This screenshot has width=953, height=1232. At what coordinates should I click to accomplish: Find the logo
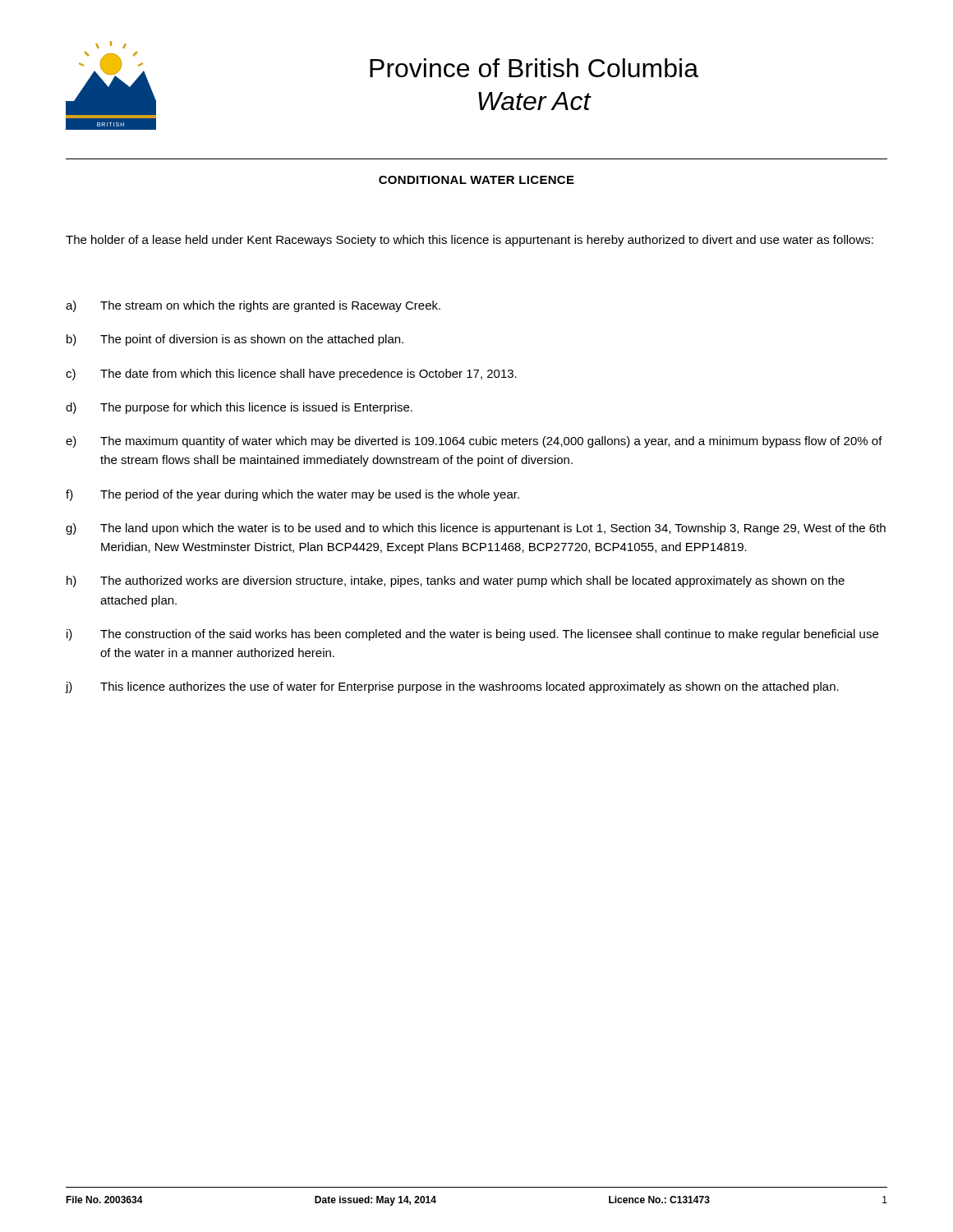[x=111, y=85]
